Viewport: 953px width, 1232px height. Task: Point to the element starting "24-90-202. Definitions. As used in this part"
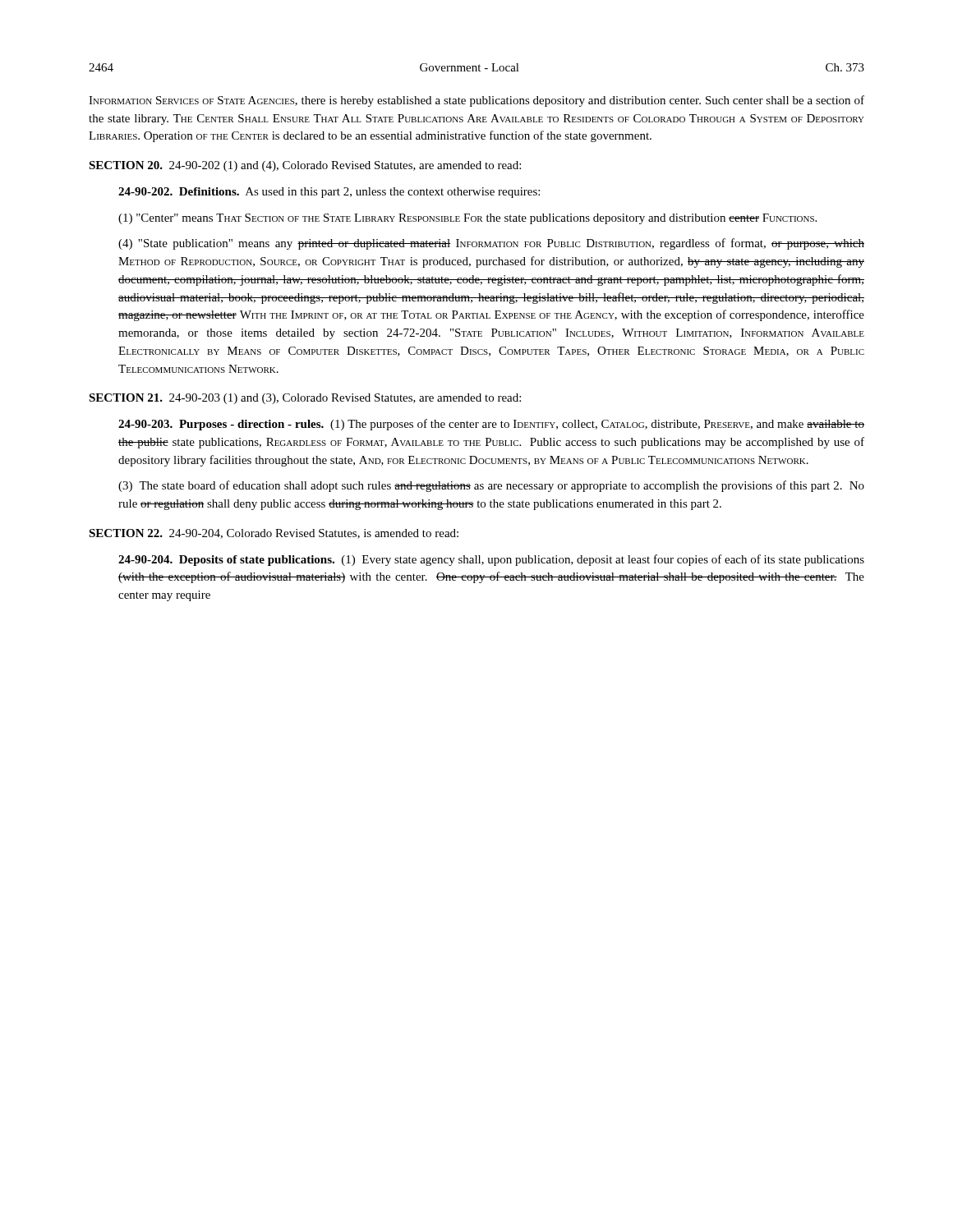pyautogui.click(x=491, y=192)
